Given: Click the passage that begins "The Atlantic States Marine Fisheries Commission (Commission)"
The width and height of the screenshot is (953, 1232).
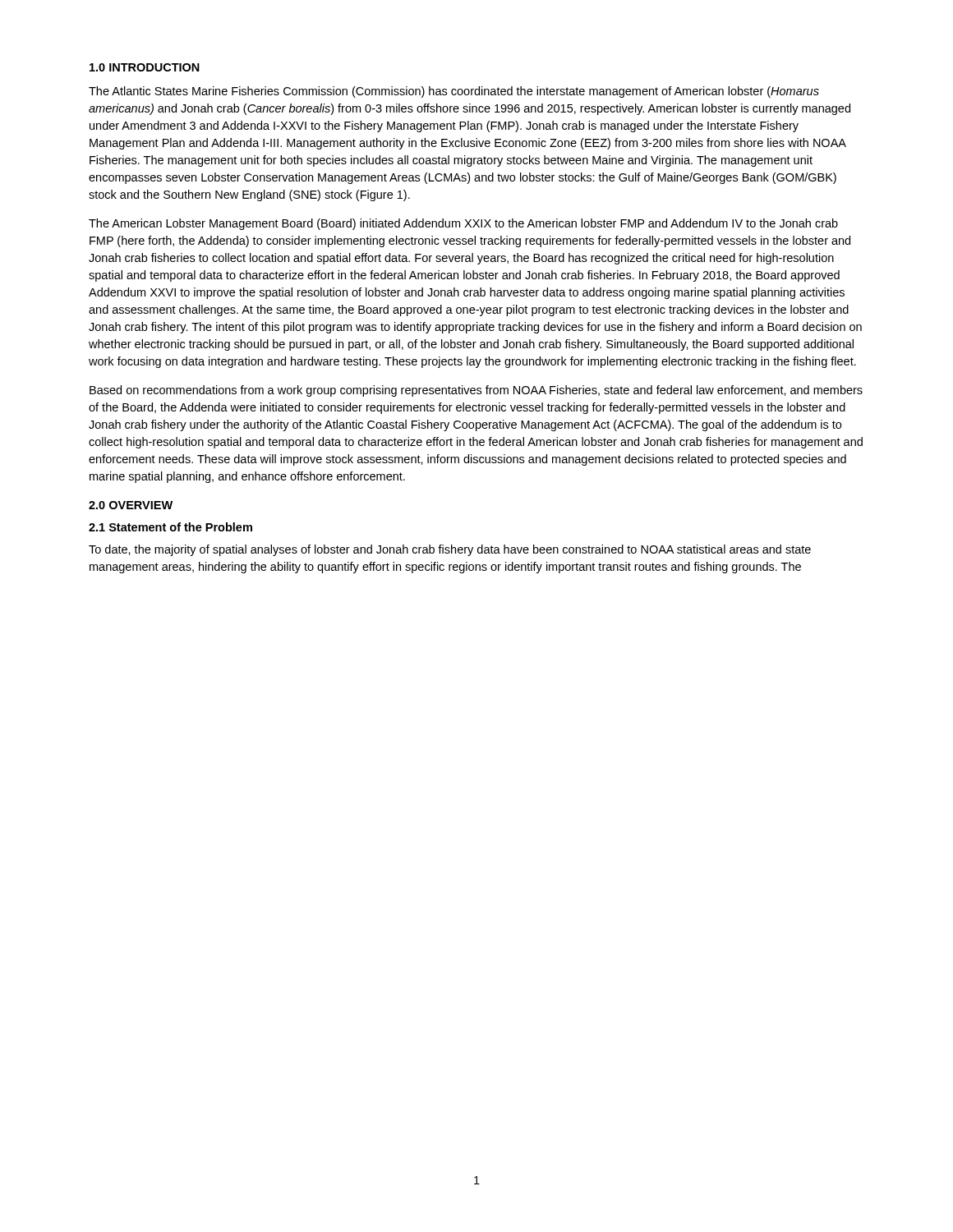Looking at the screenshot, I should click(x=476, y=143).
